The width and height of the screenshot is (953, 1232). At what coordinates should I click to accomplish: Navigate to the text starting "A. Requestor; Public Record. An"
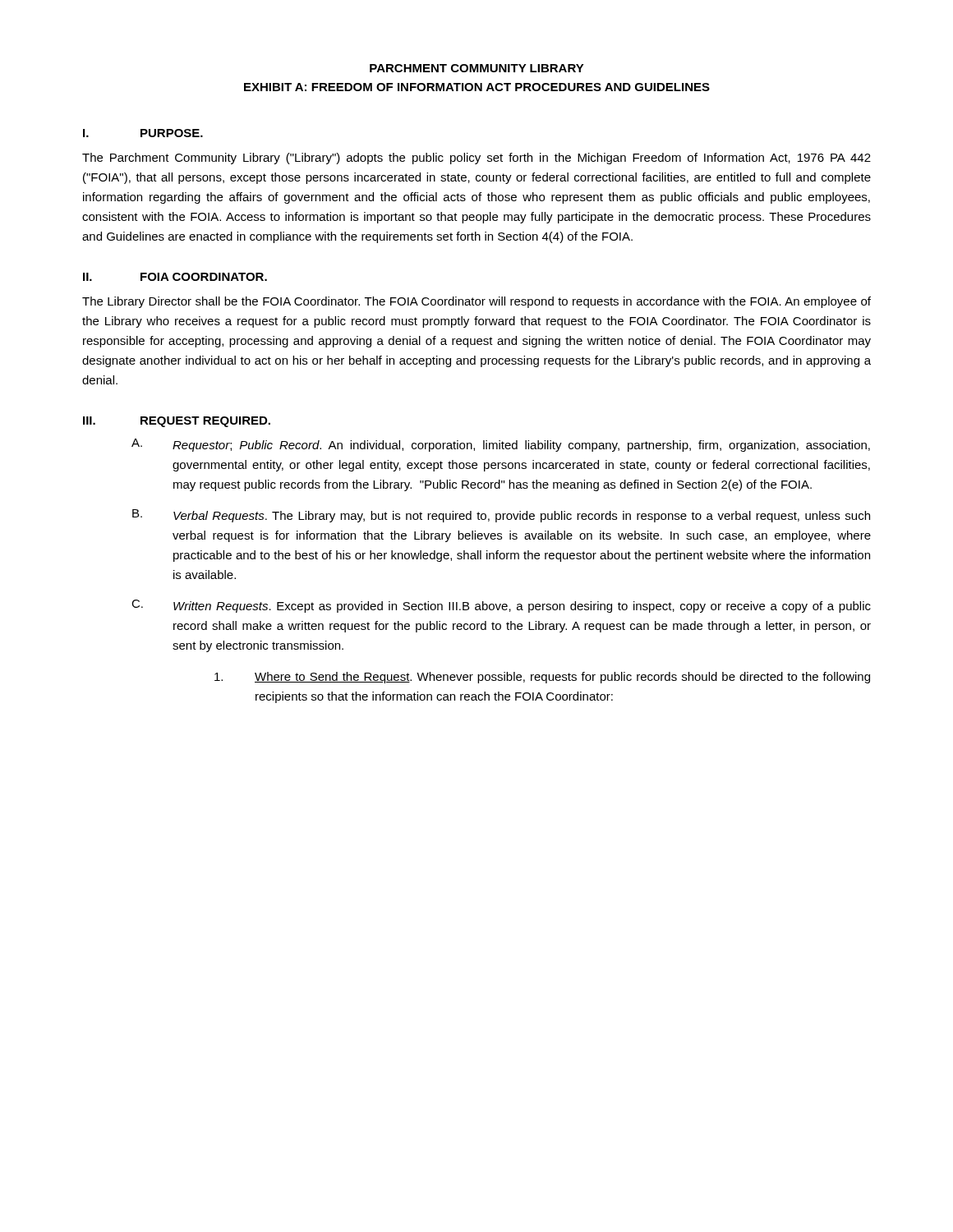(501, 465)
